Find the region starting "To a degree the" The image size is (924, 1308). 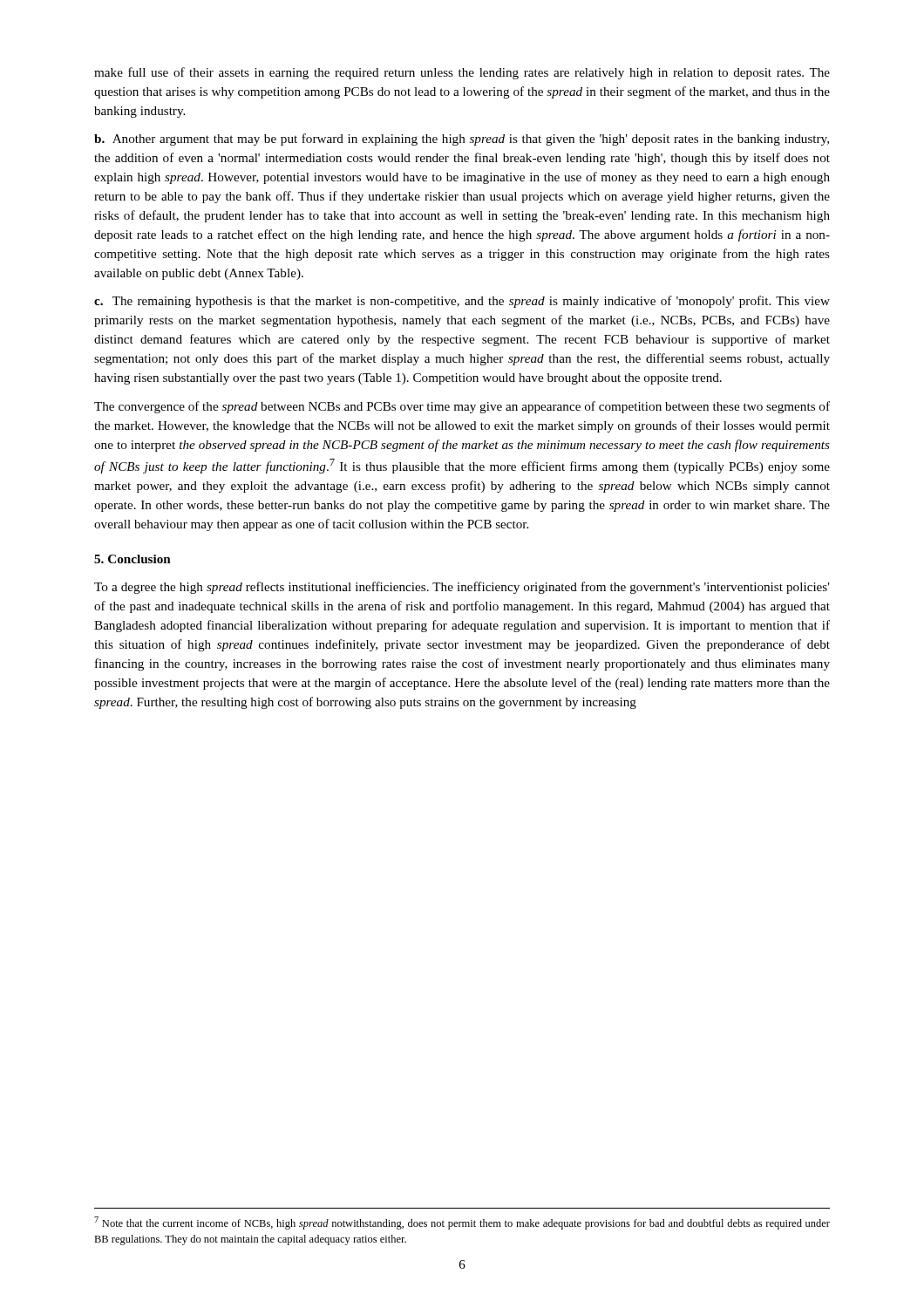pyautogui.click(x=462, y=644)
